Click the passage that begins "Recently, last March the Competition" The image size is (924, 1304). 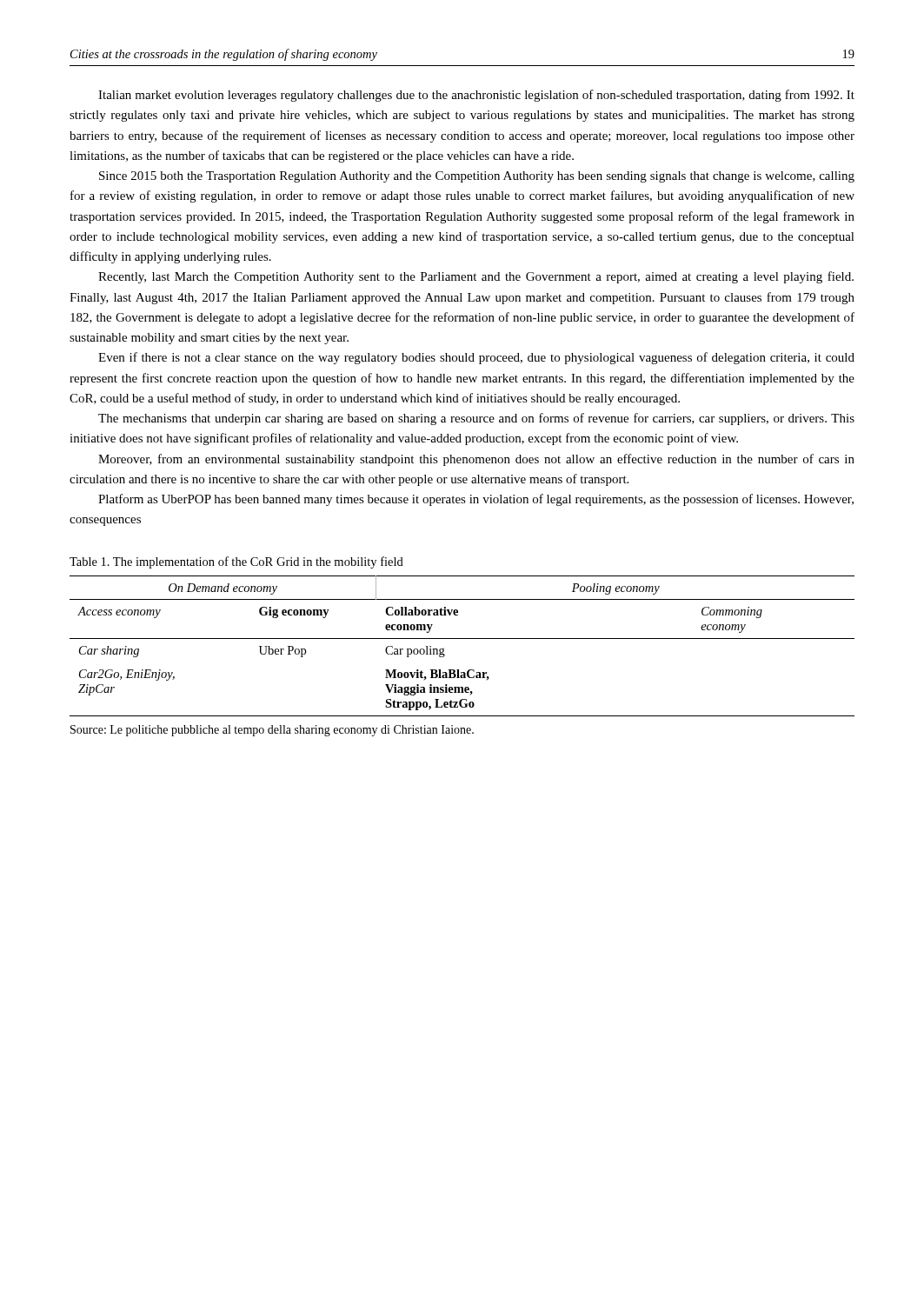click(x=462, y=307)
